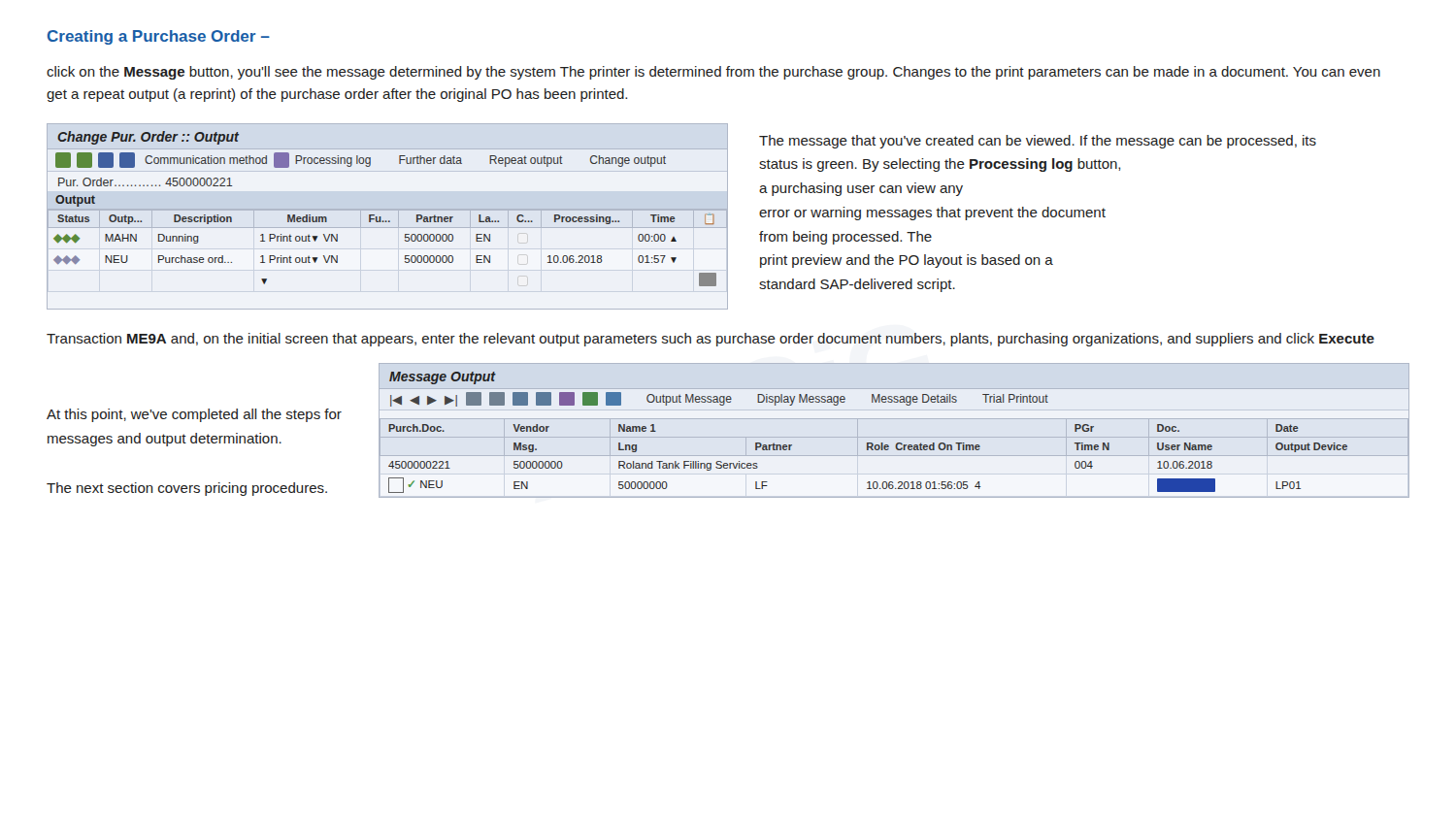Click the passage that begins "At this point, we've"

[194, 451]
